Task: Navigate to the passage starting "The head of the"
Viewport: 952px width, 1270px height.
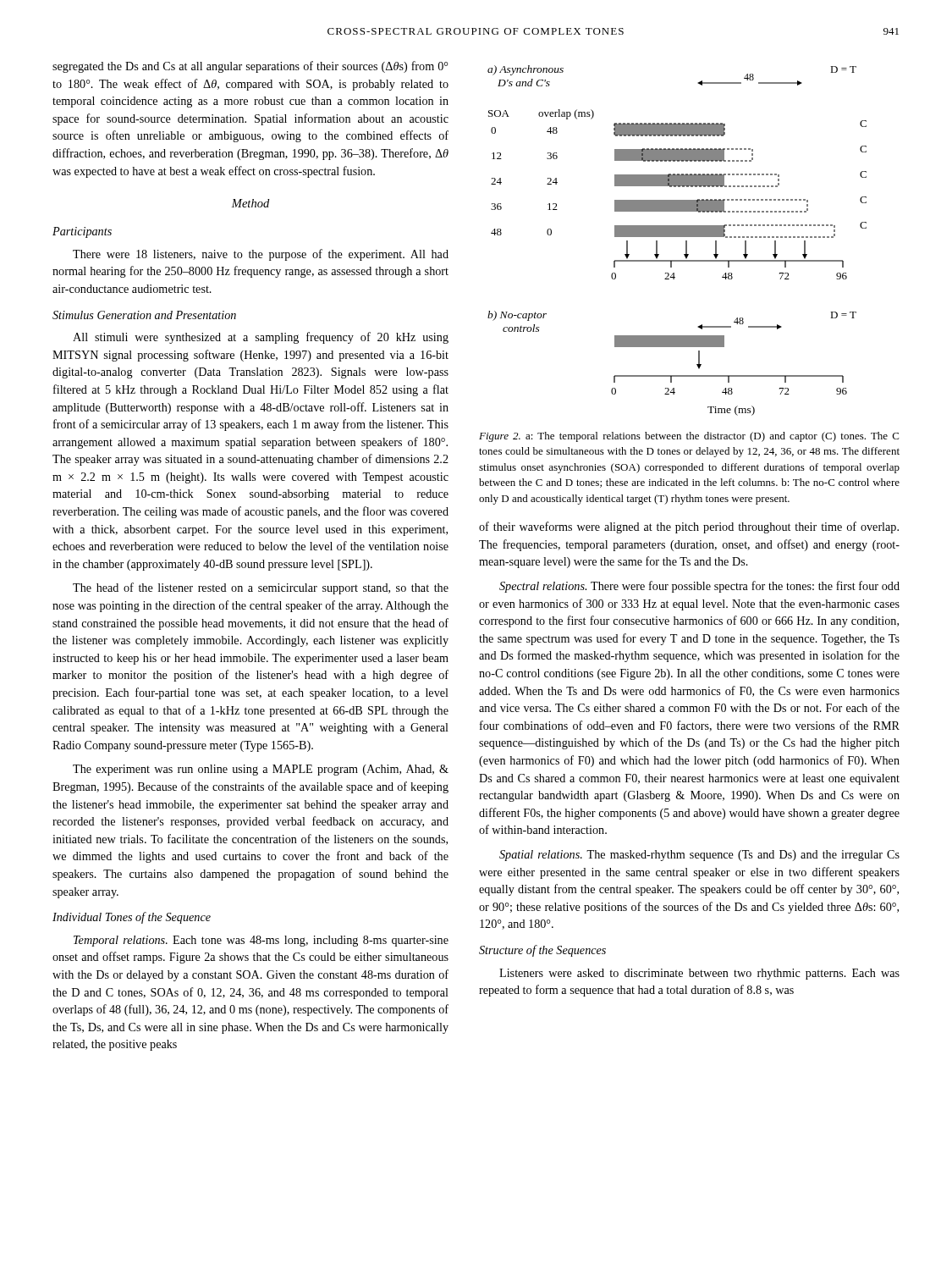Action: coord(250,667)
